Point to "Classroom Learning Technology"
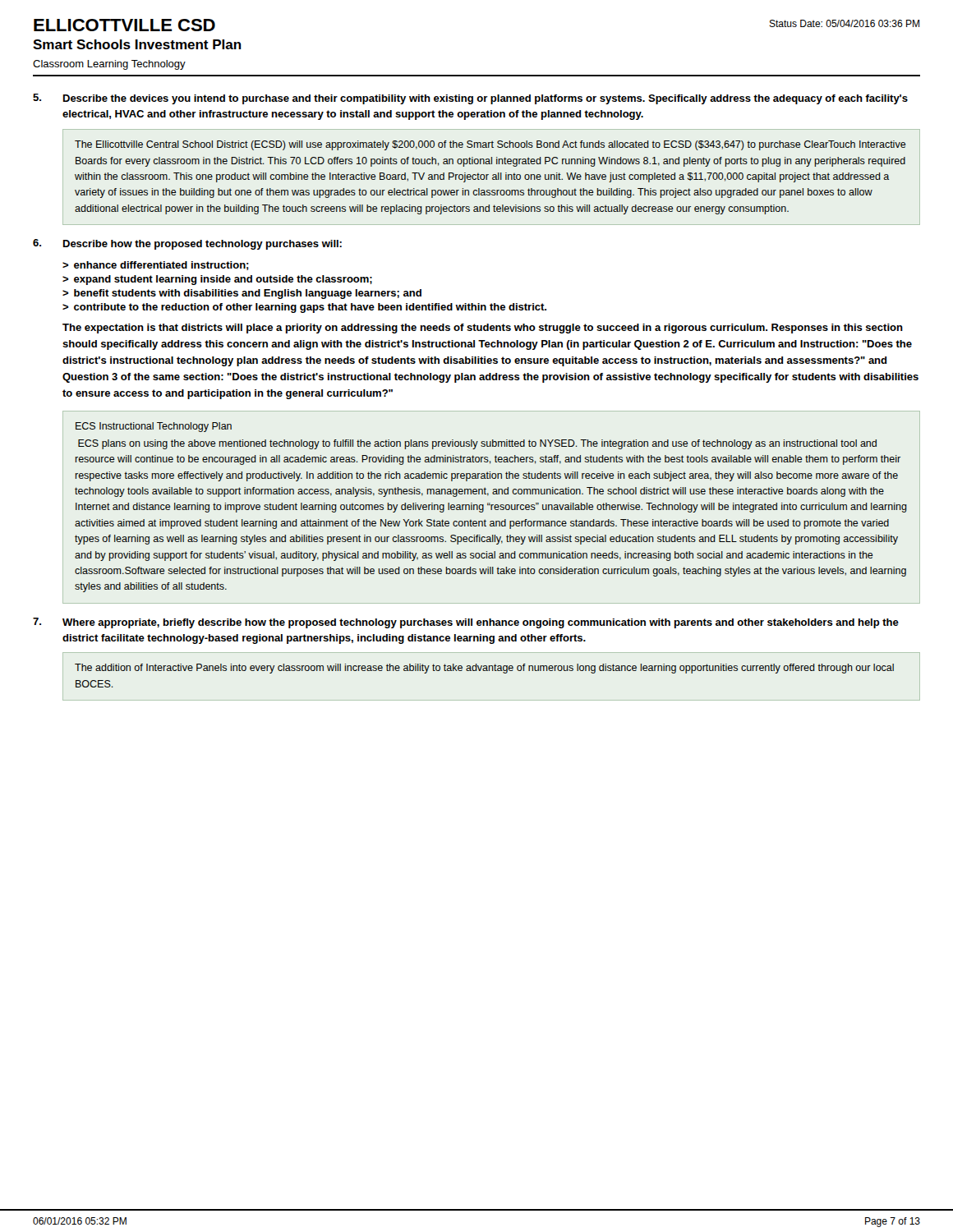 coord(109,64)
